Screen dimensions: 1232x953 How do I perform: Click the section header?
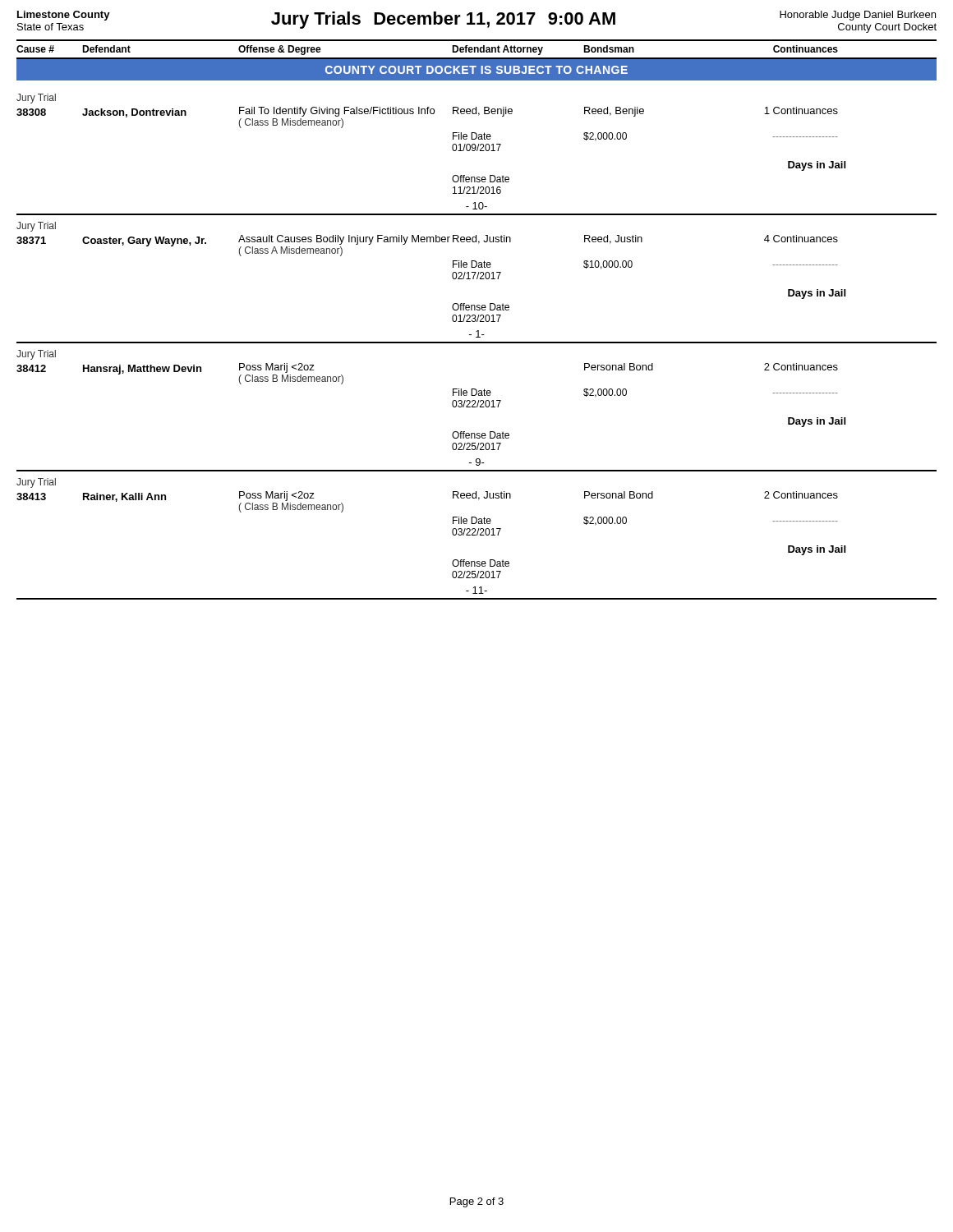(x=476, y=70)
